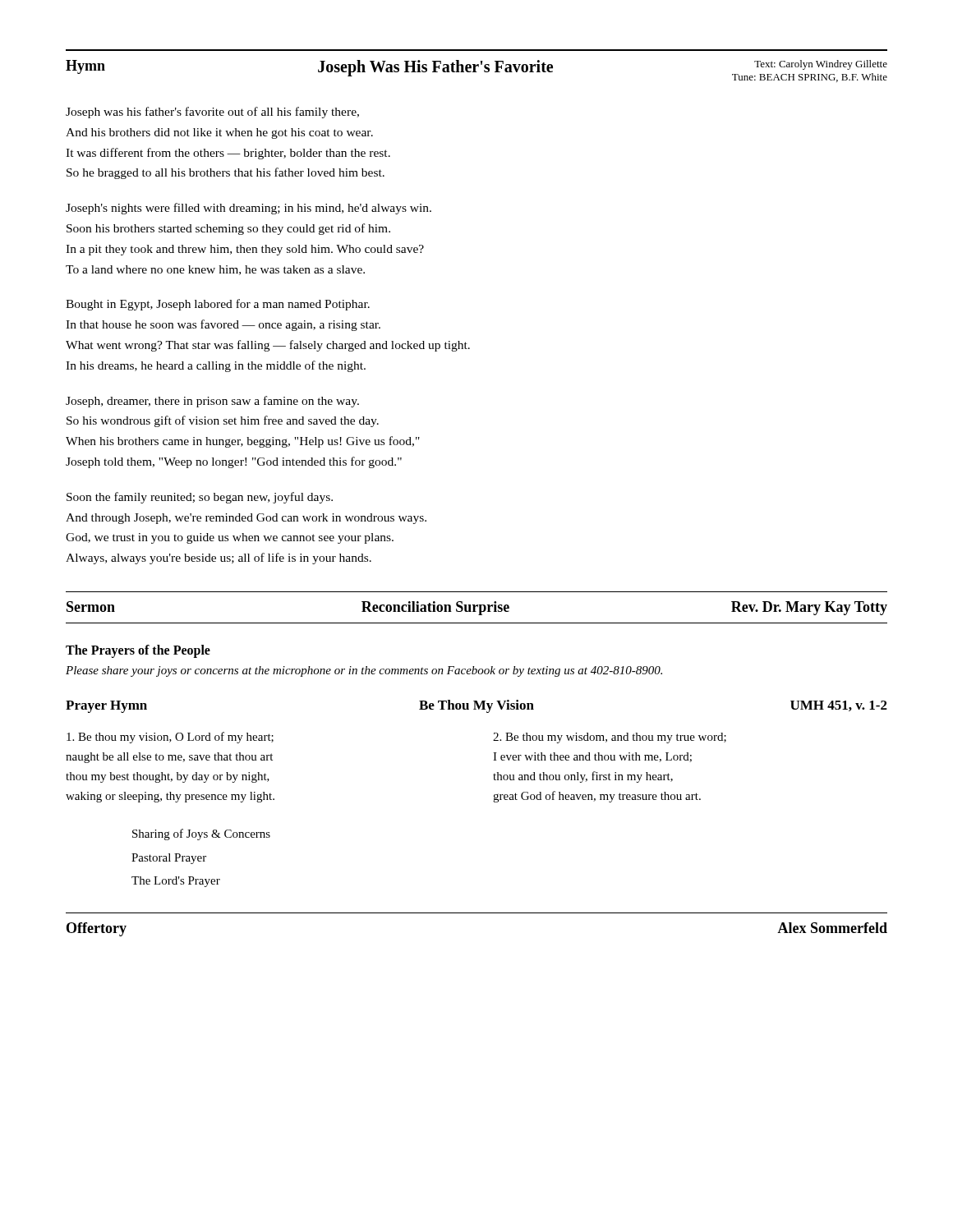
Task: Point to the element starting "Sermon Reconciliation Surprise Rev."
Action: 476,607
